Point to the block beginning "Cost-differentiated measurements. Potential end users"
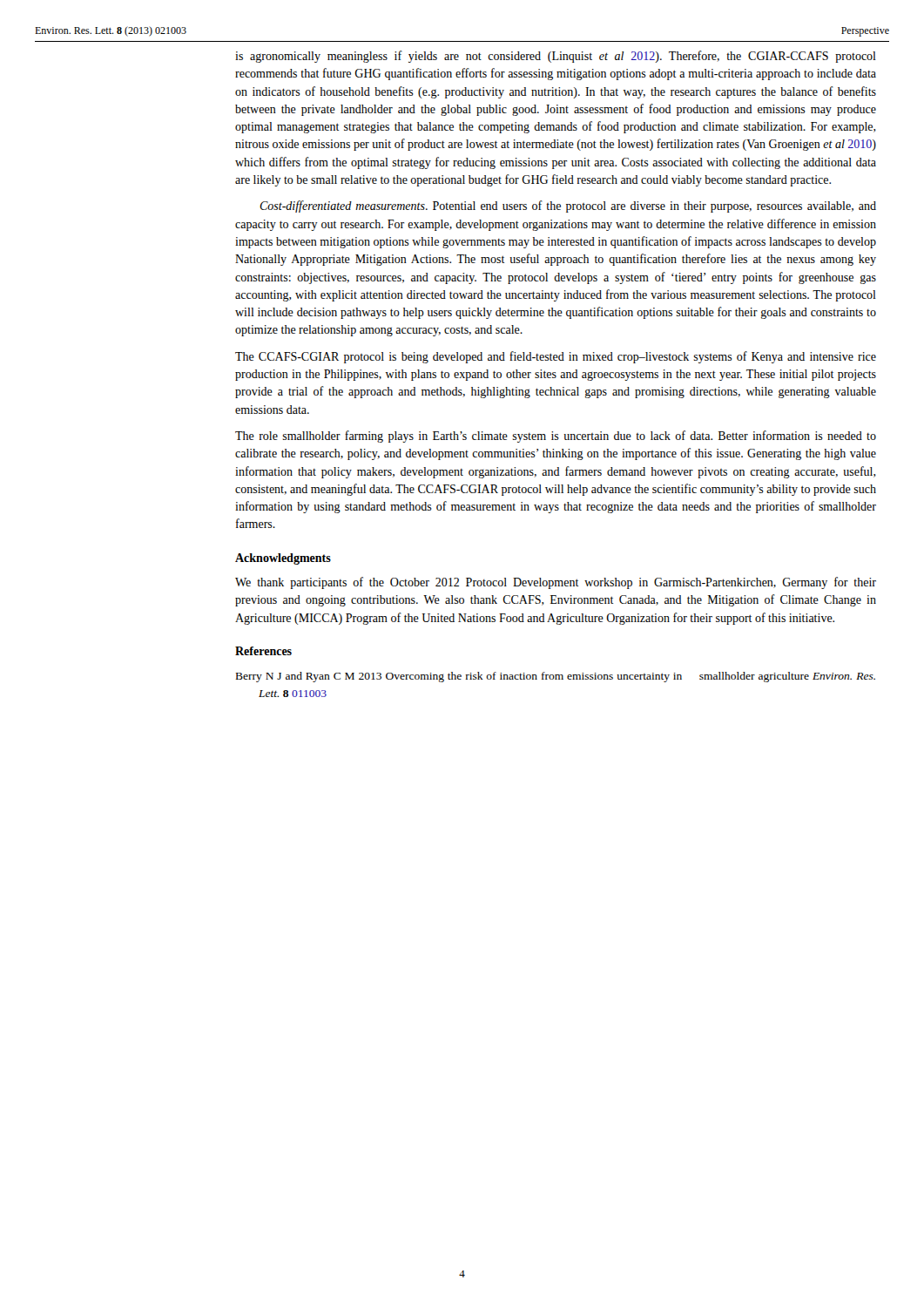 point(556,269)
